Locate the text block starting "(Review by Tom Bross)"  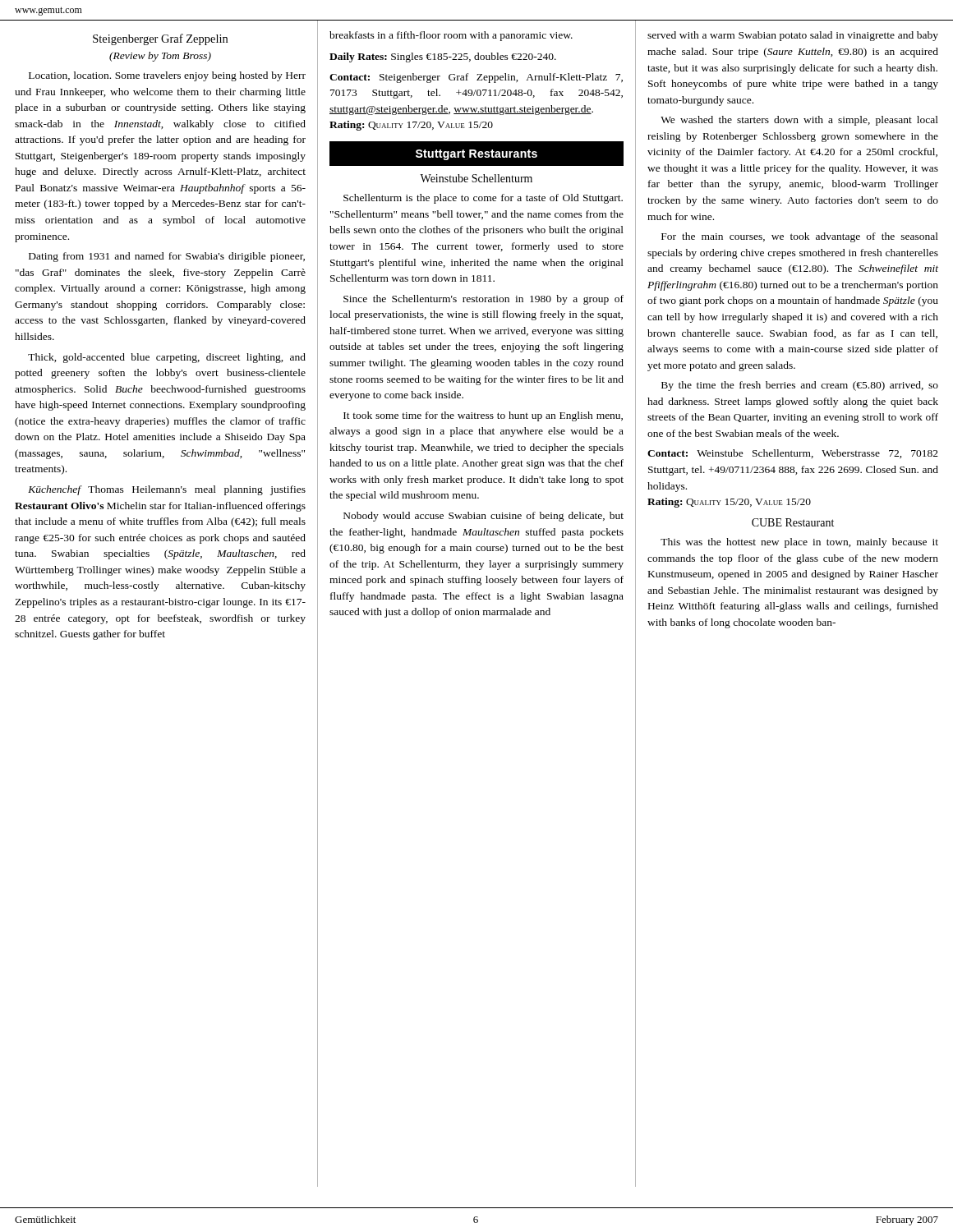(x=160, y=56)
